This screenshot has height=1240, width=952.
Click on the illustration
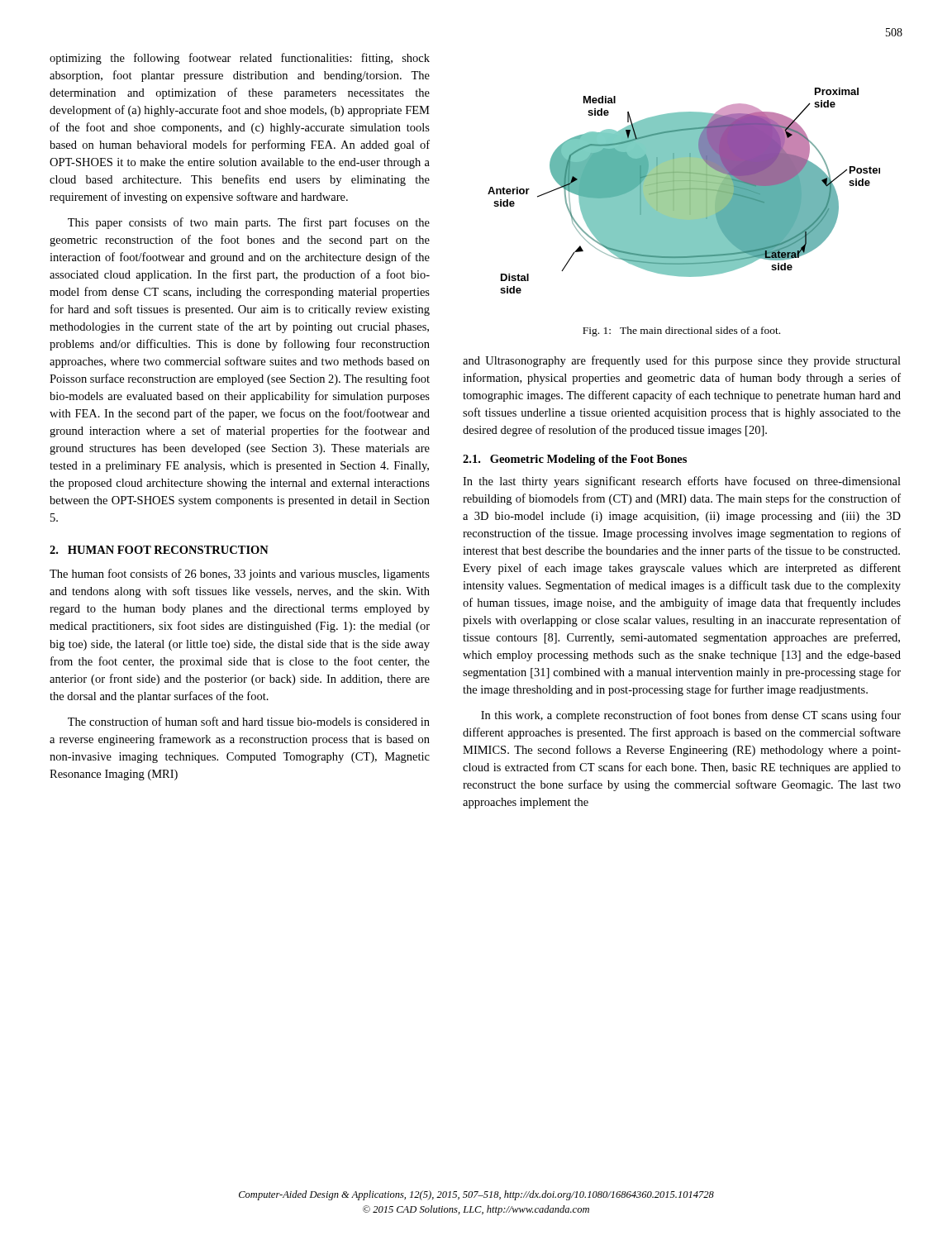tap(682, 184)
